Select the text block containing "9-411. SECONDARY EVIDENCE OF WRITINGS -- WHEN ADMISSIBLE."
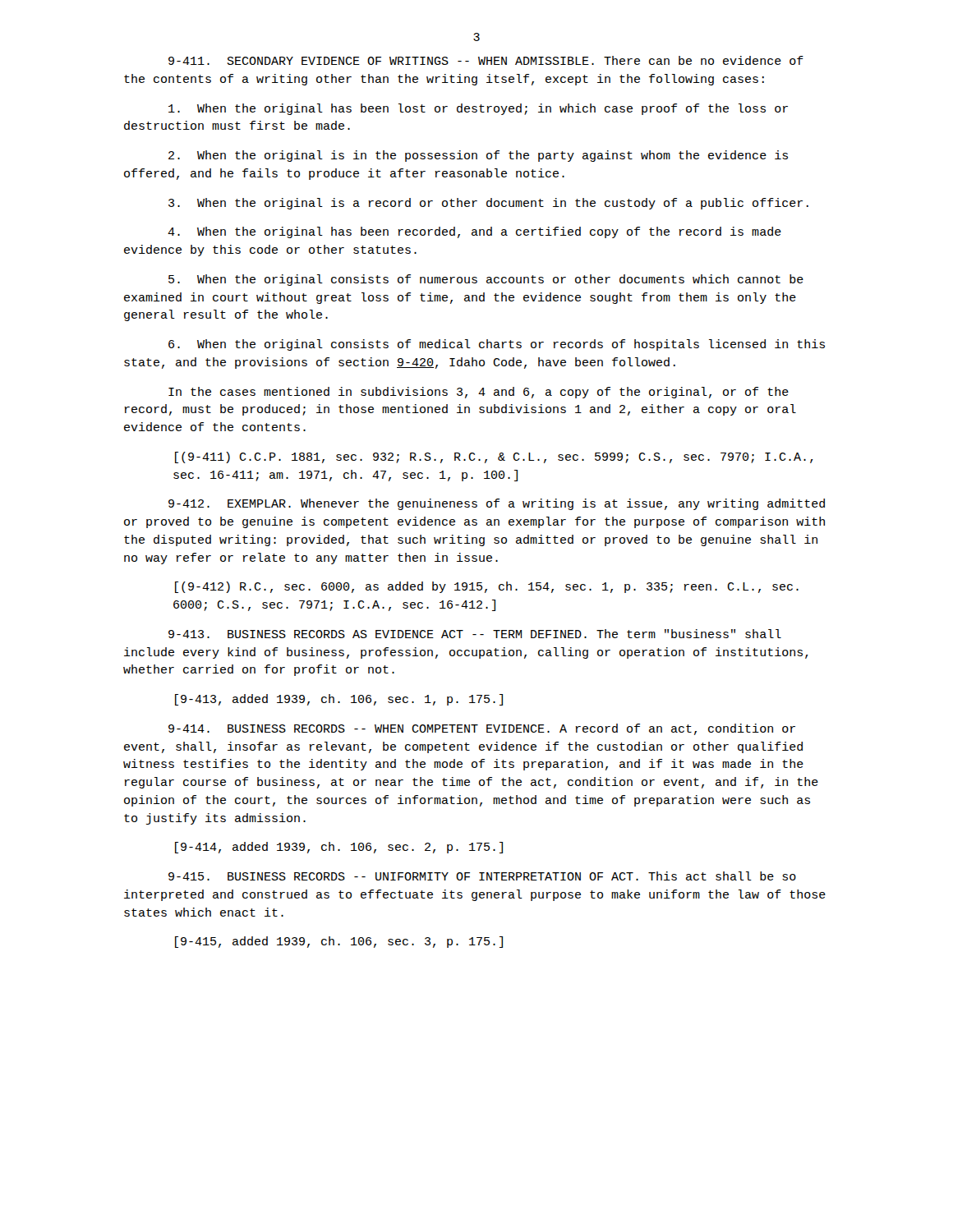The width and height of the screenshot is (953, 1232). (x=476, y=71)
